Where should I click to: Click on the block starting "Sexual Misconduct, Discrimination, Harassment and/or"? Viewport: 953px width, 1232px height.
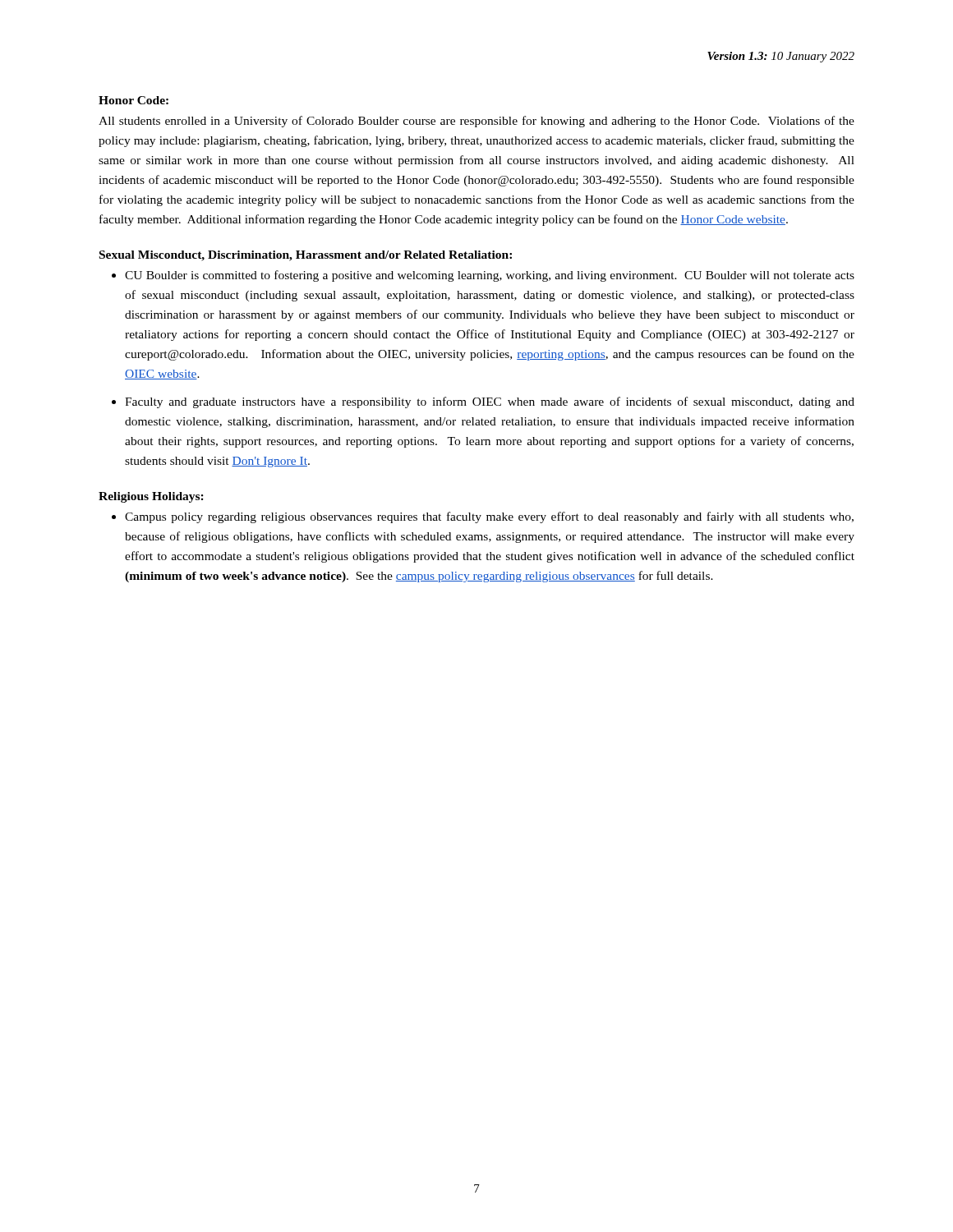tap(306, 254)
